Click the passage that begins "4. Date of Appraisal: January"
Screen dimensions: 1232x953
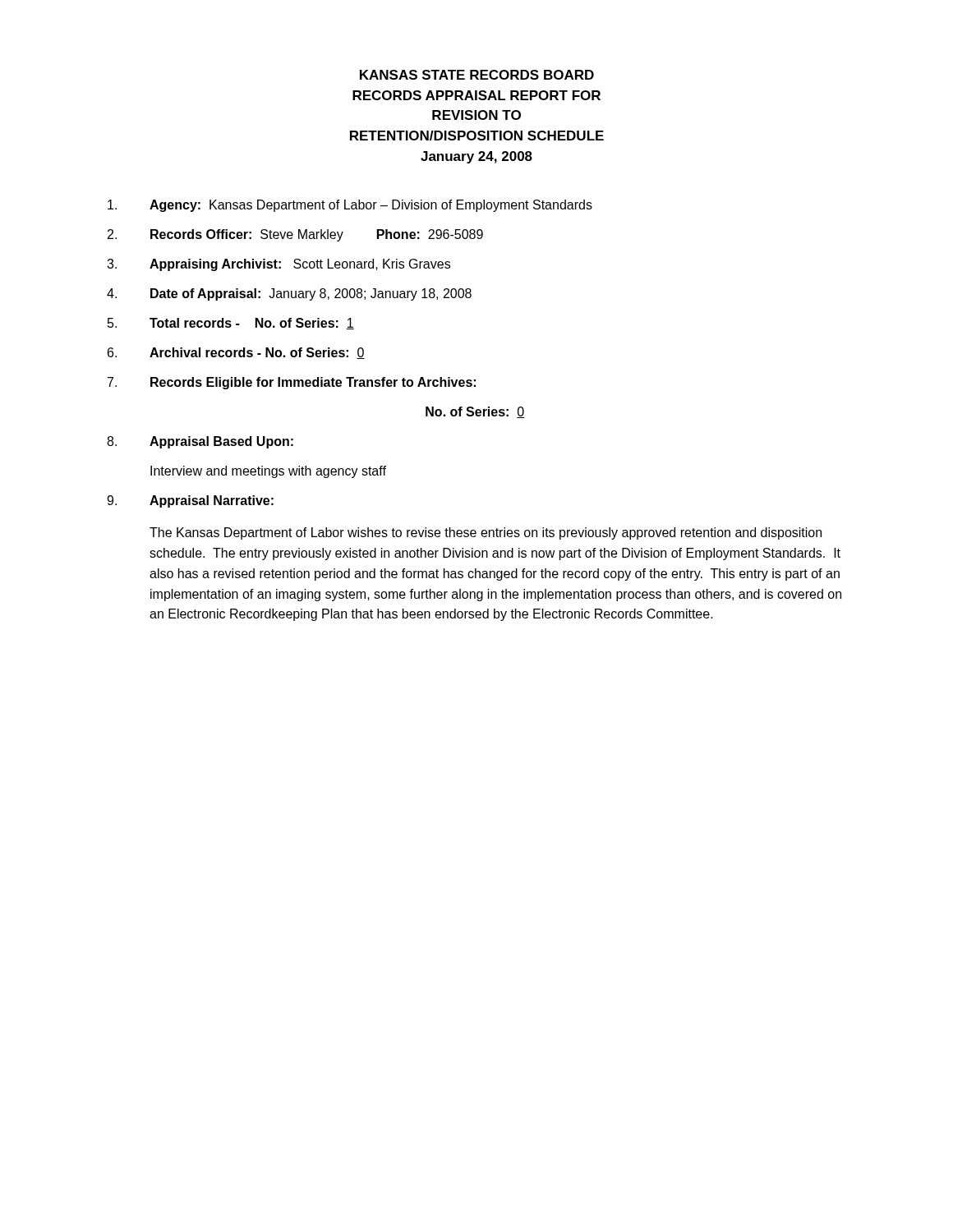click(x=476, y=294)
